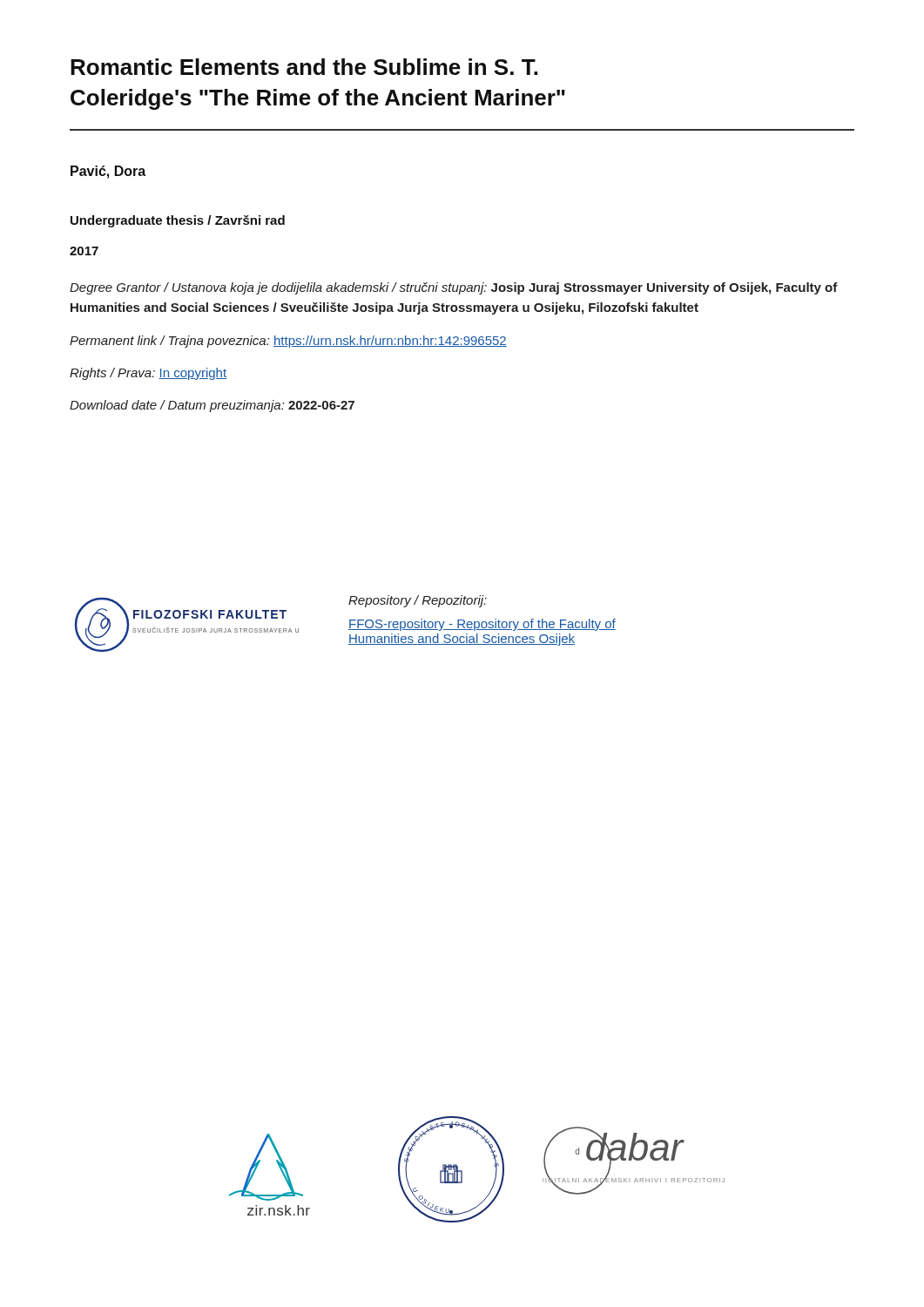This screenshot has width=924, height=1307.
Task: Point to "Undergraduate thesis / Završni rad"
Action: 177,220
